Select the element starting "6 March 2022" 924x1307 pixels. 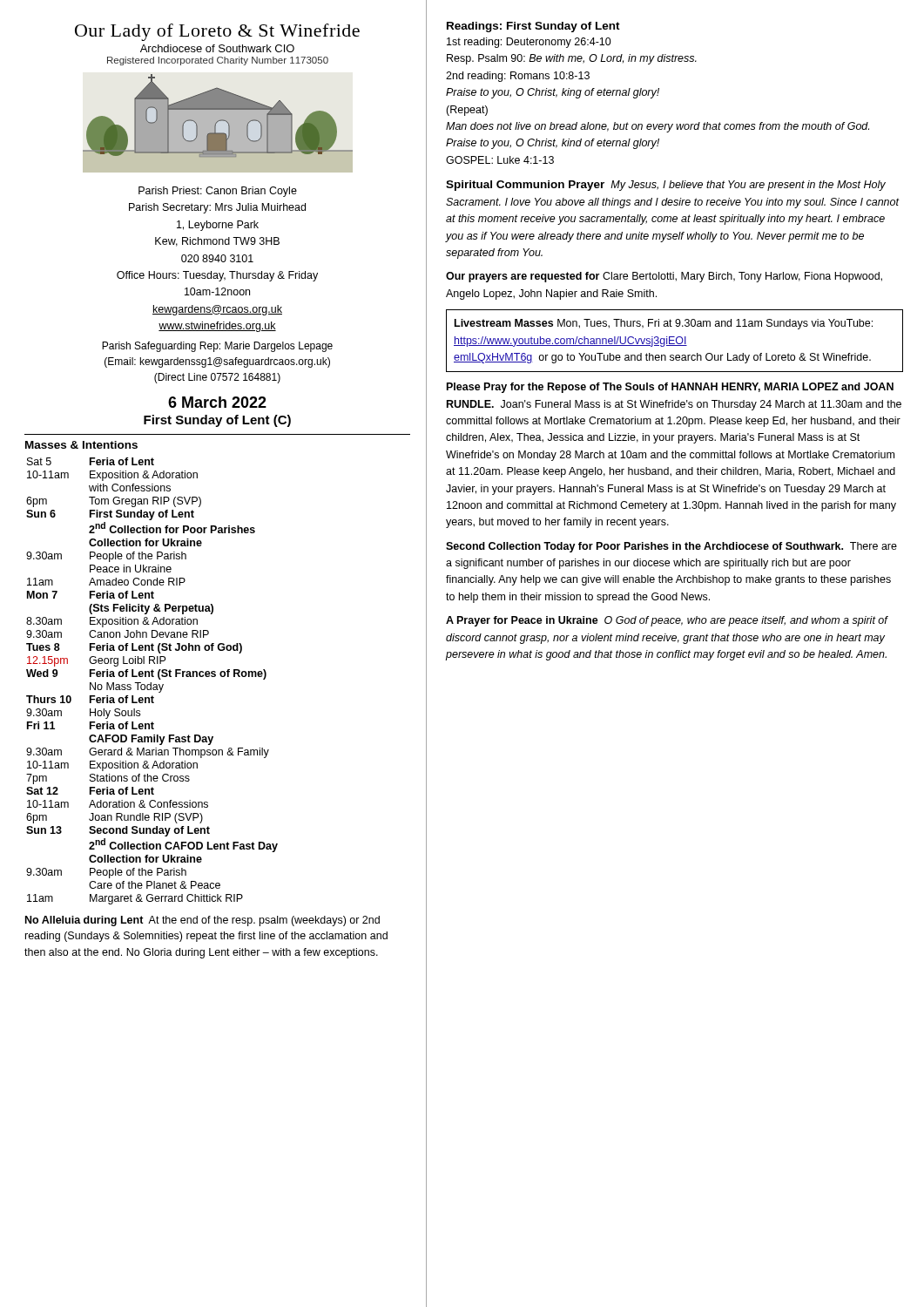[x=217, y=411]
